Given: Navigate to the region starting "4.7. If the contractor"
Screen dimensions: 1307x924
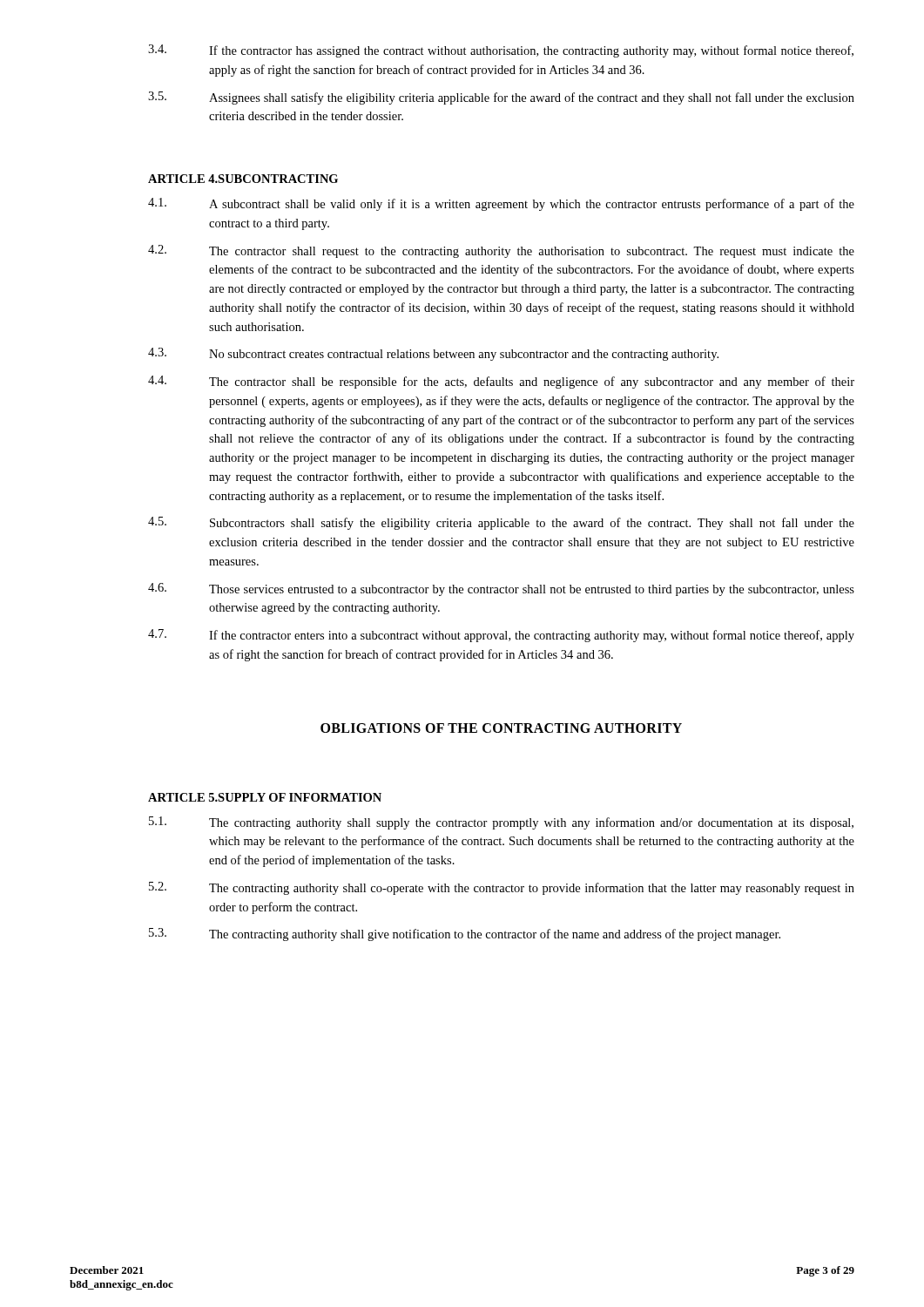Looking at the screenshot, I should pos(501,645).
